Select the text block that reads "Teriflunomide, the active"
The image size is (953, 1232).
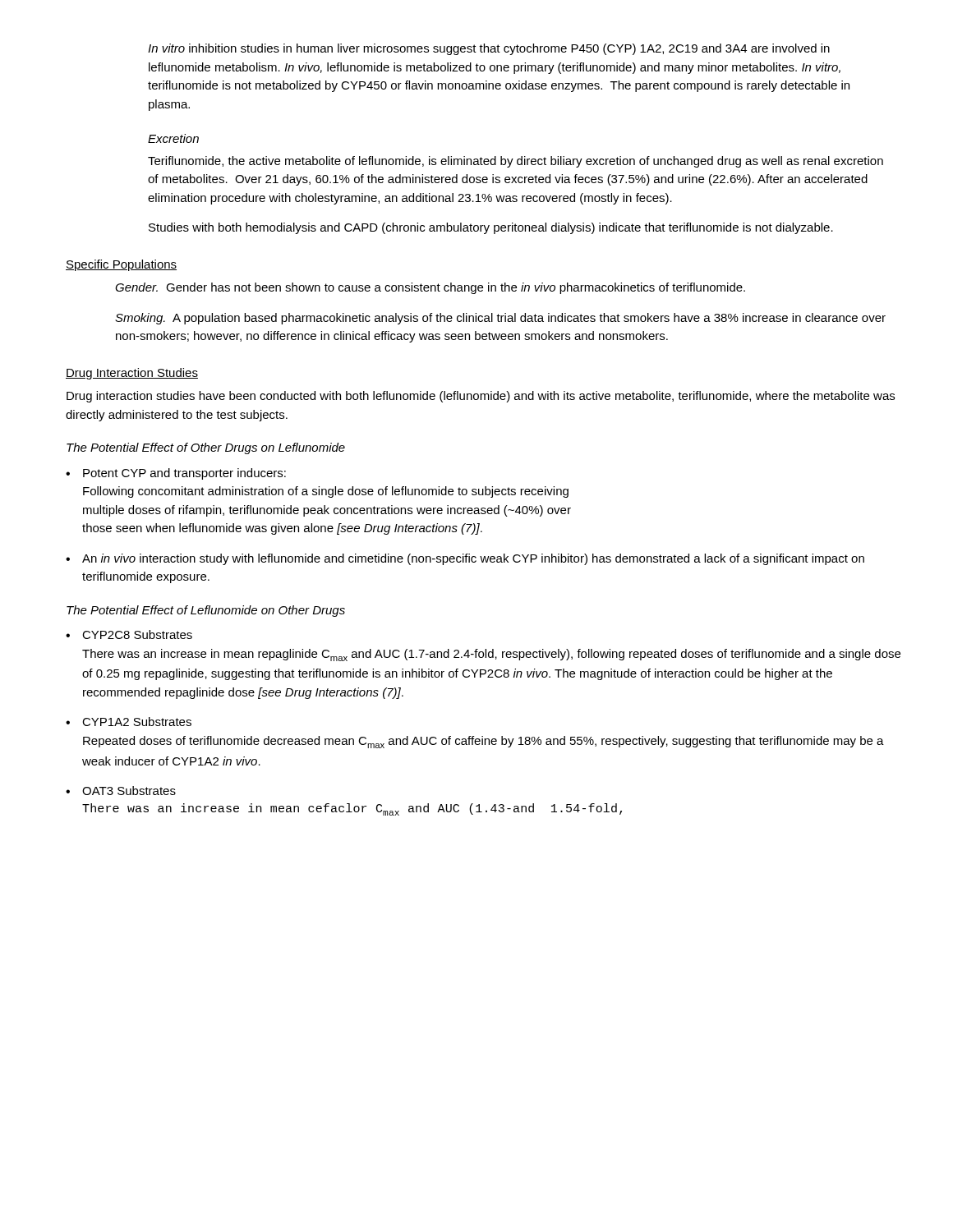516,179
